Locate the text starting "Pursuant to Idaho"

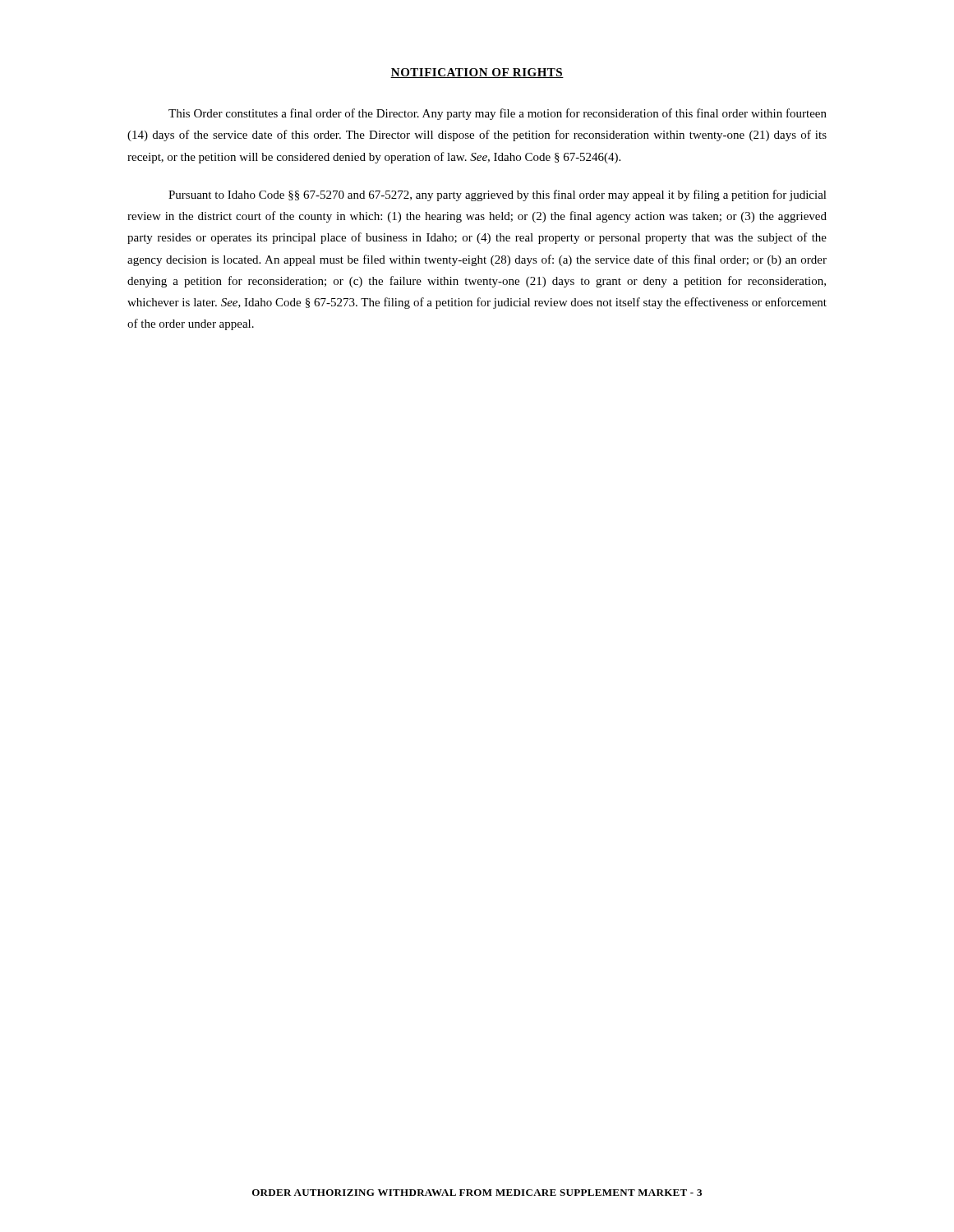pyautogui.click(x=477, y=259)
